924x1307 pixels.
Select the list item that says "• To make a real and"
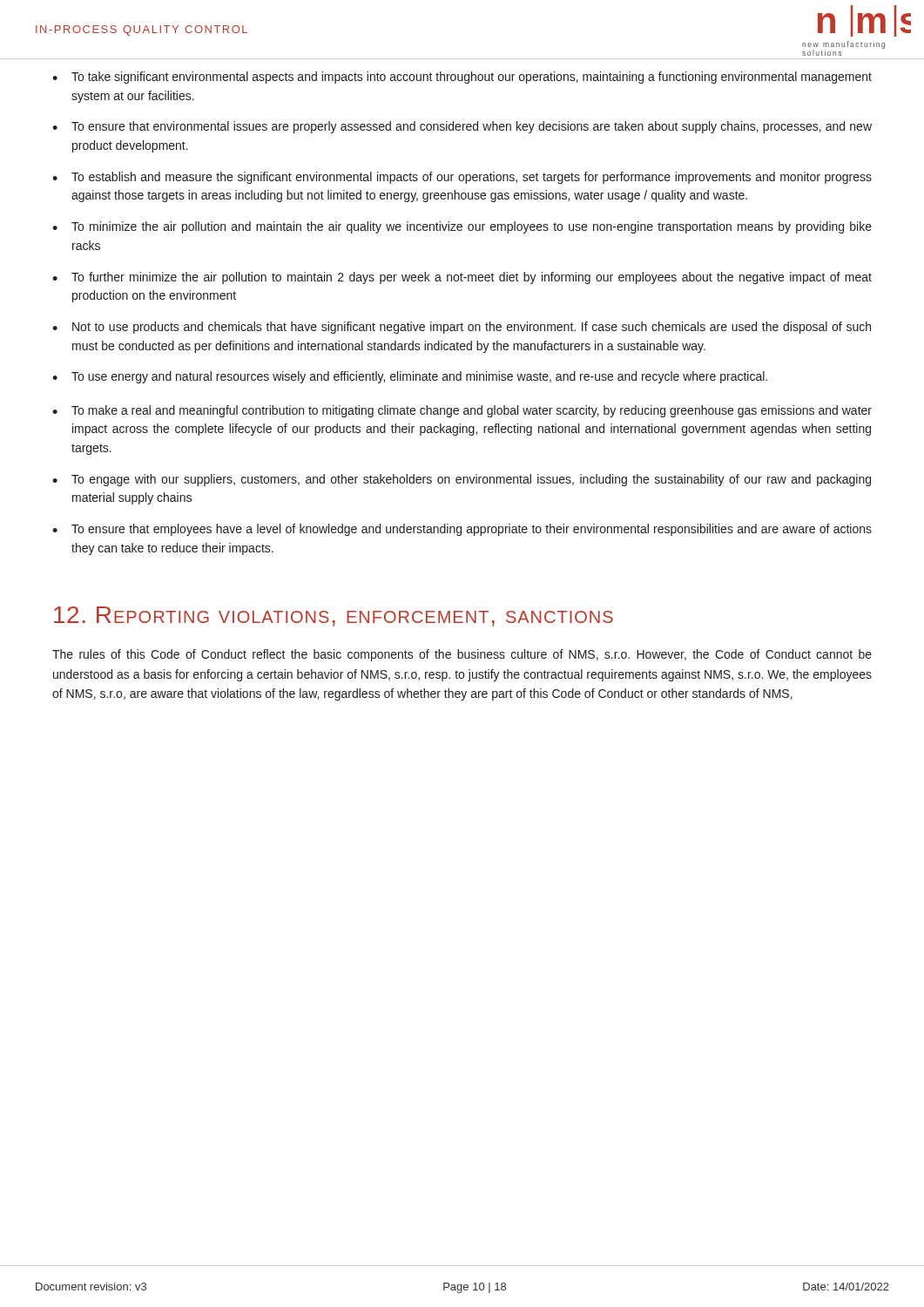coord(462,430)
